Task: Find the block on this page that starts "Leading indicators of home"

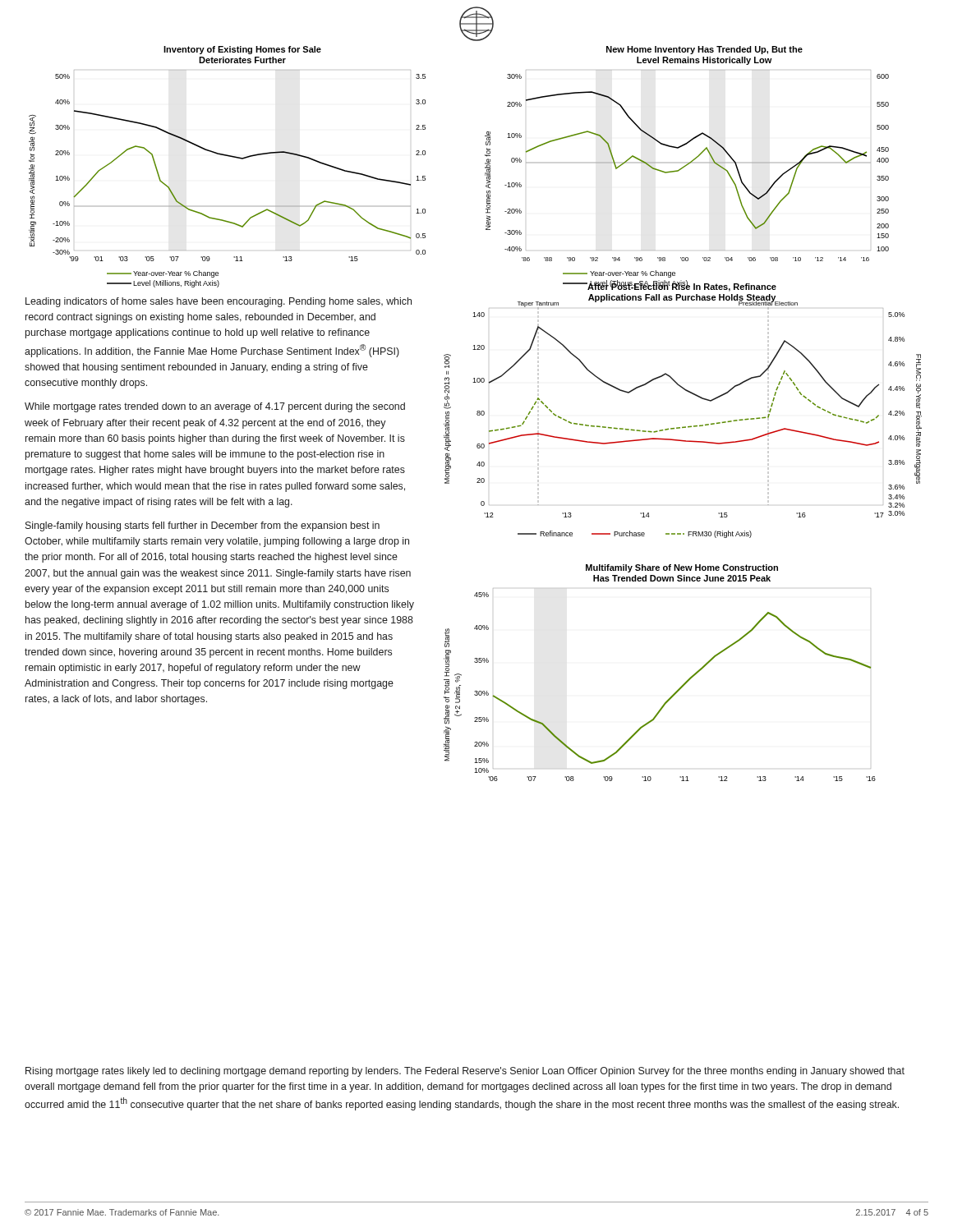Action: pos(221,501)
